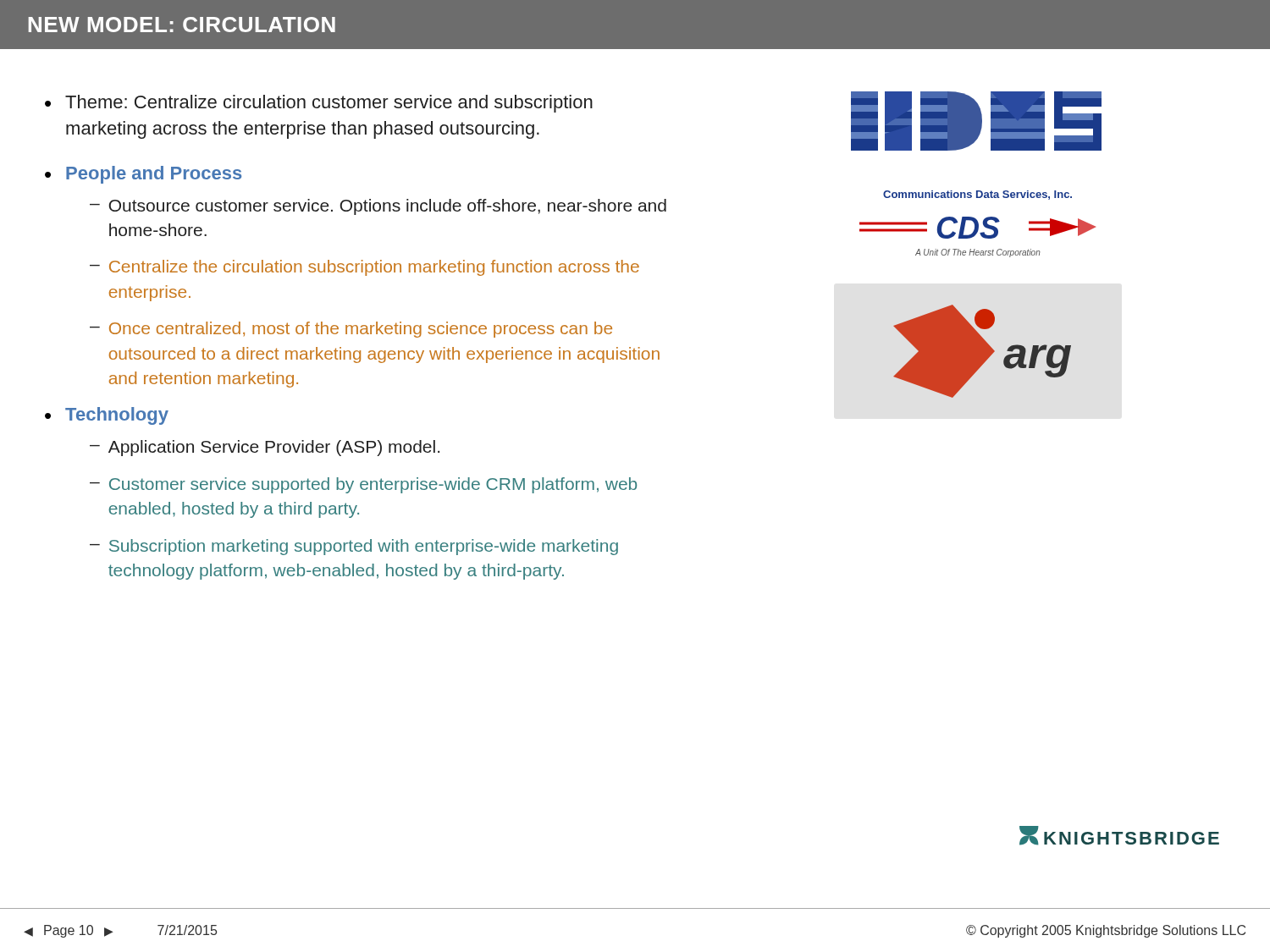
Task: Point to "• People and Process"
Action: coord(143,174)
